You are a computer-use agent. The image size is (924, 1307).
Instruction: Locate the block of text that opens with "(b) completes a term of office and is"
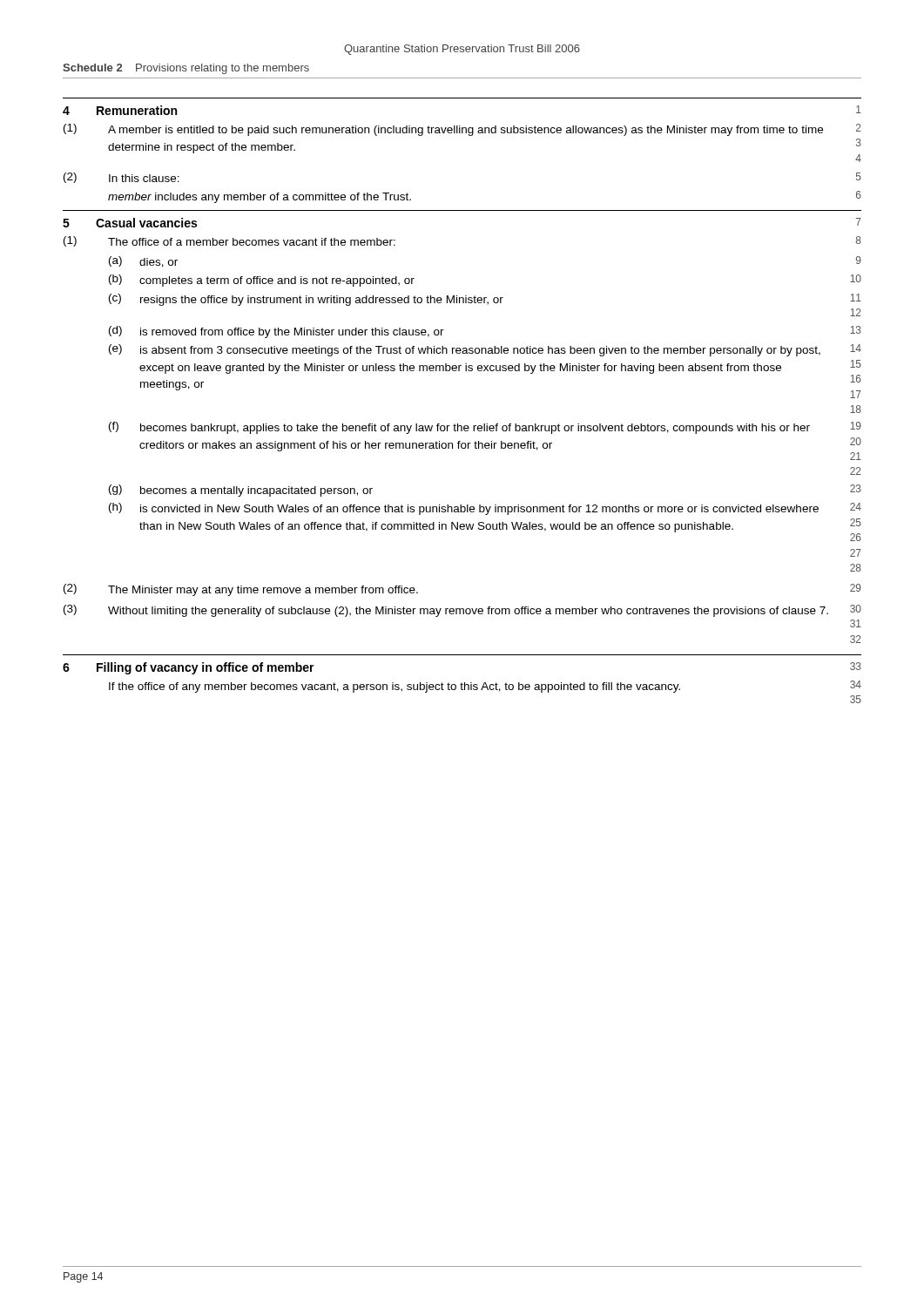point(283,280)
